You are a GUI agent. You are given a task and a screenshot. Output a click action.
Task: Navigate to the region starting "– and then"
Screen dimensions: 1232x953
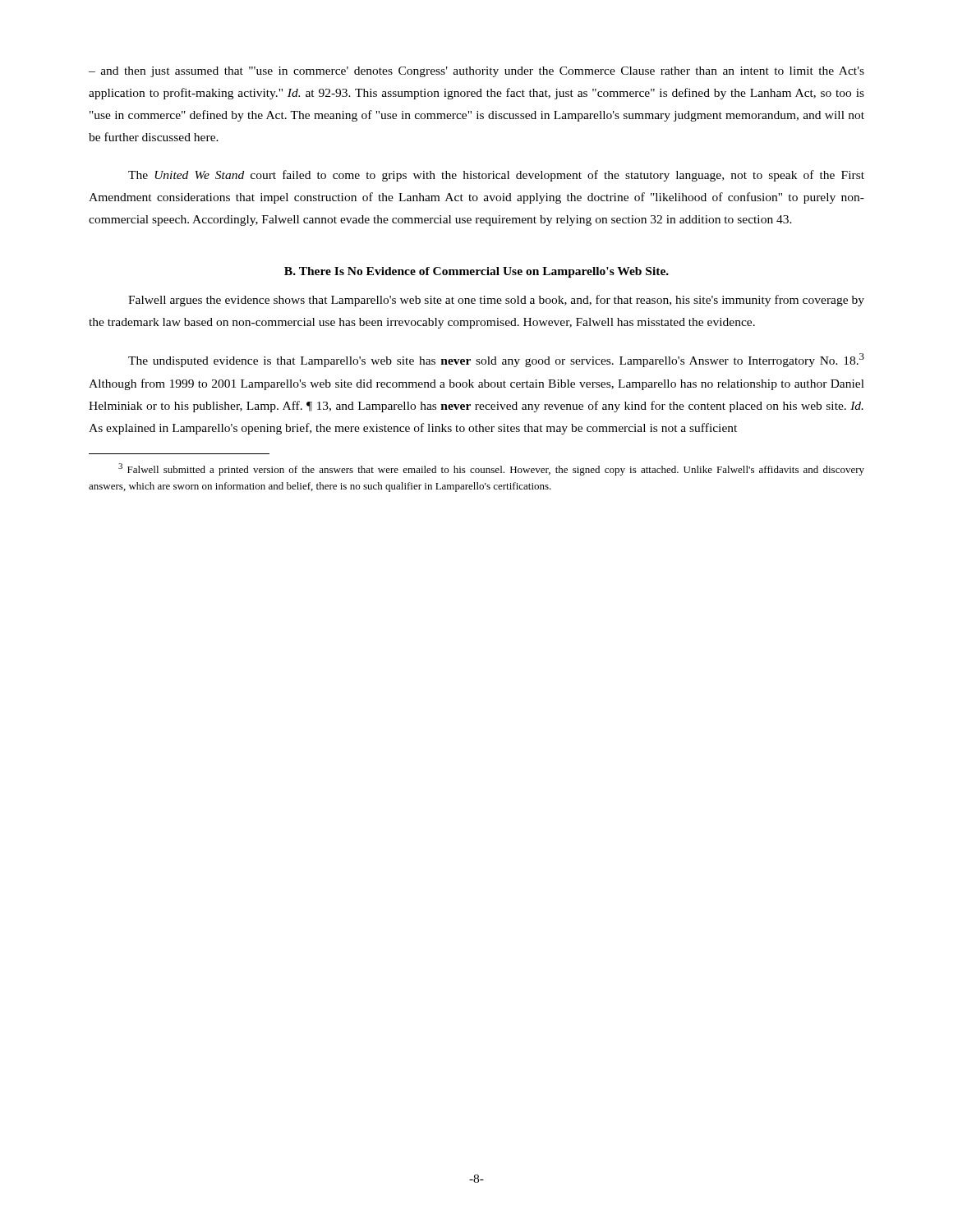[476, 104]
